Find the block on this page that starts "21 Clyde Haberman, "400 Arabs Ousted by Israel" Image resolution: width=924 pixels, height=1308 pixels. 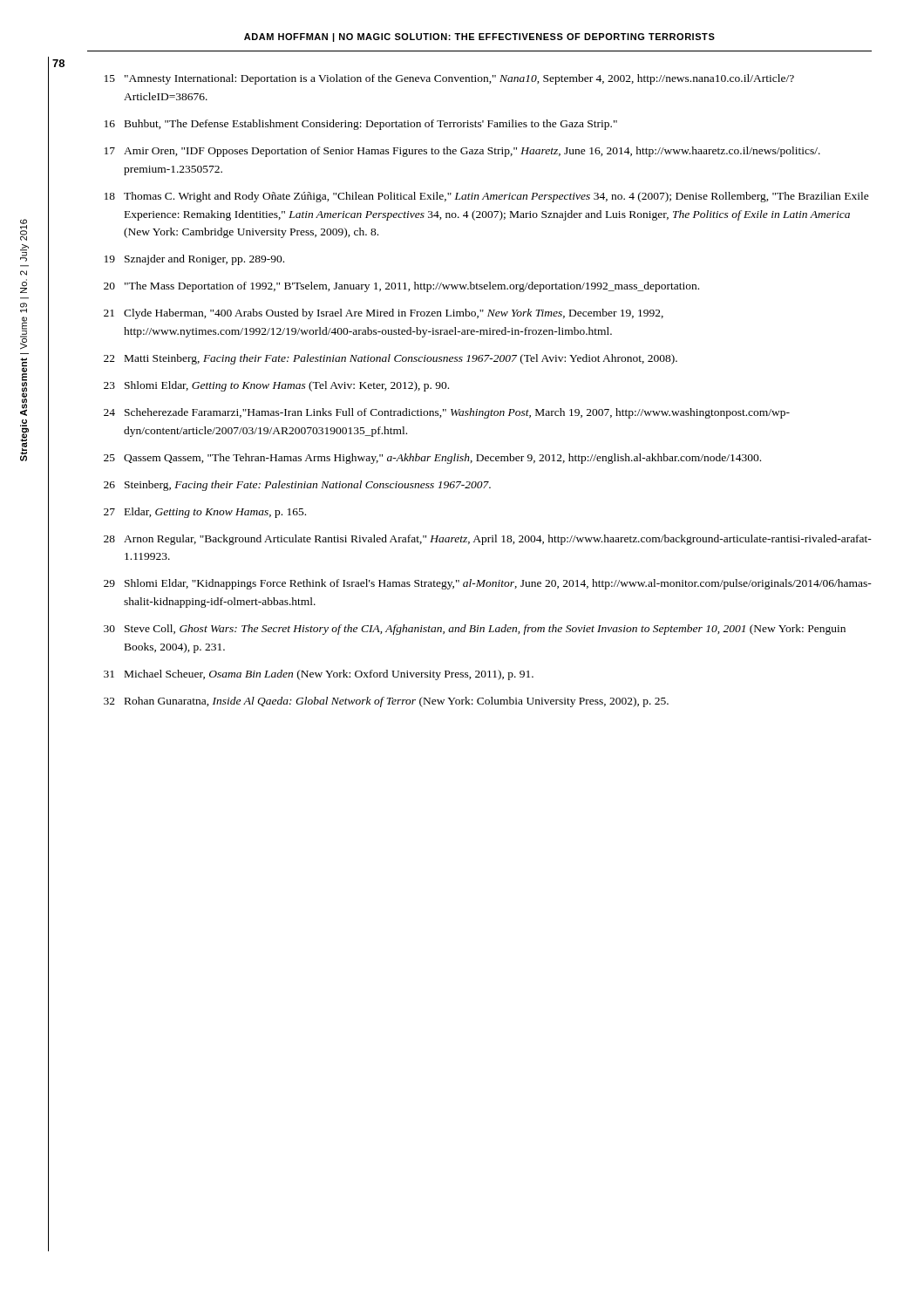click(479, 323)
